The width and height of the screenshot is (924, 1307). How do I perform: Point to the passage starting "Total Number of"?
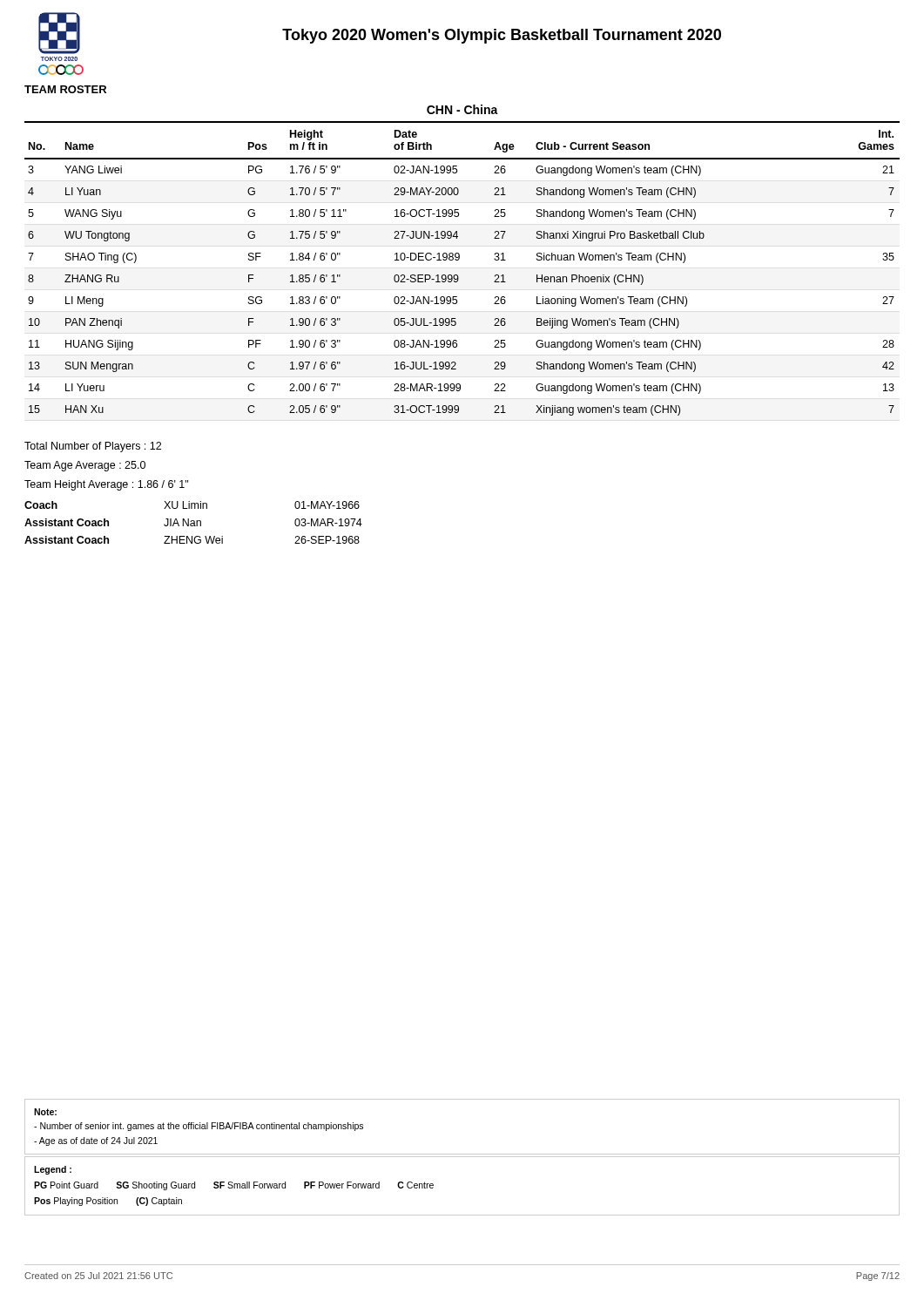[x=93, y=446]
